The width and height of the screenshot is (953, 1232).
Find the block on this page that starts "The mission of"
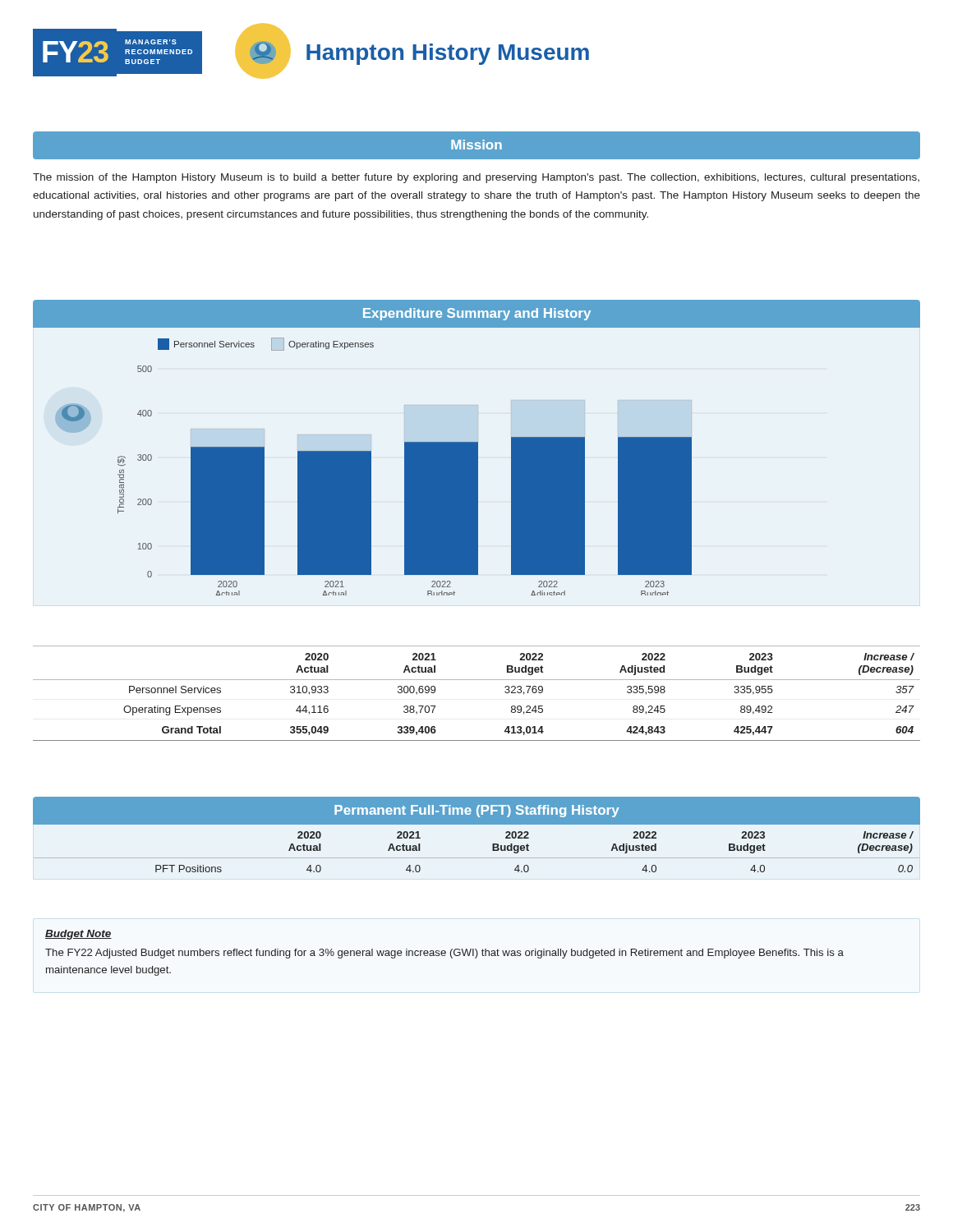(476, 195)
